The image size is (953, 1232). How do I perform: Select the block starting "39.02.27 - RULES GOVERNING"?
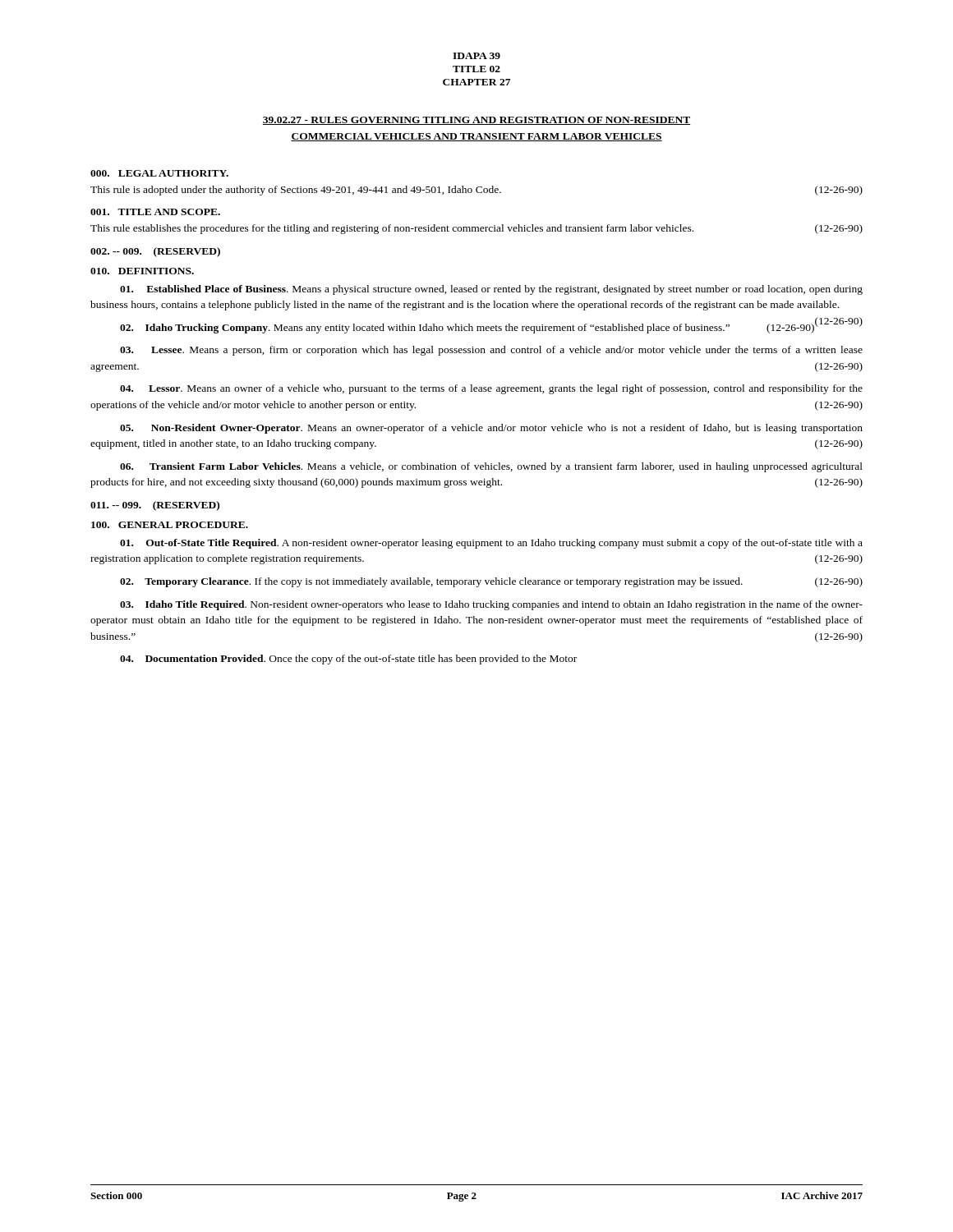tap(476, 128)
